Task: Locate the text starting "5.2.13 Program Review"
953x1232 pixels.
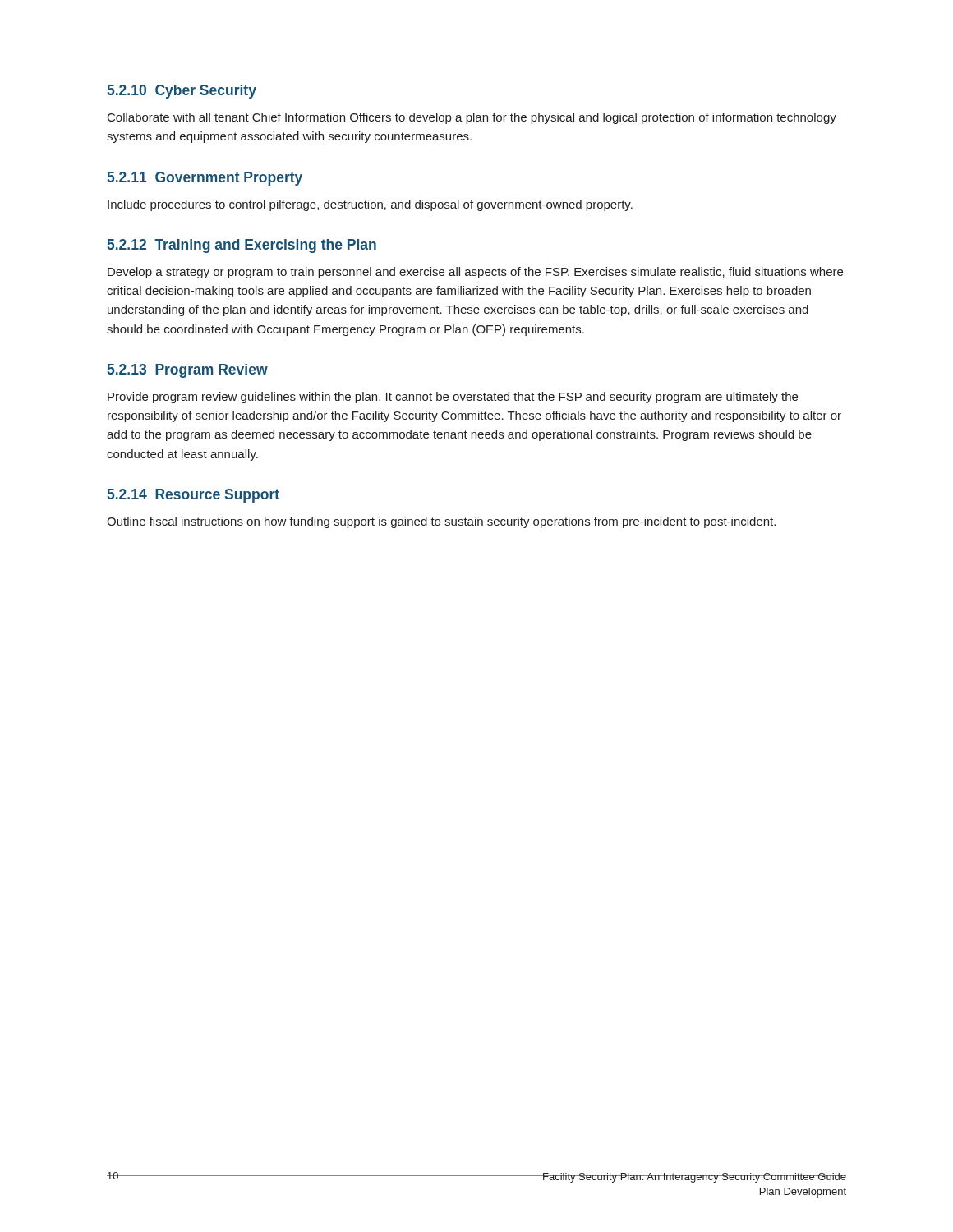Action: tap(187, 369)
